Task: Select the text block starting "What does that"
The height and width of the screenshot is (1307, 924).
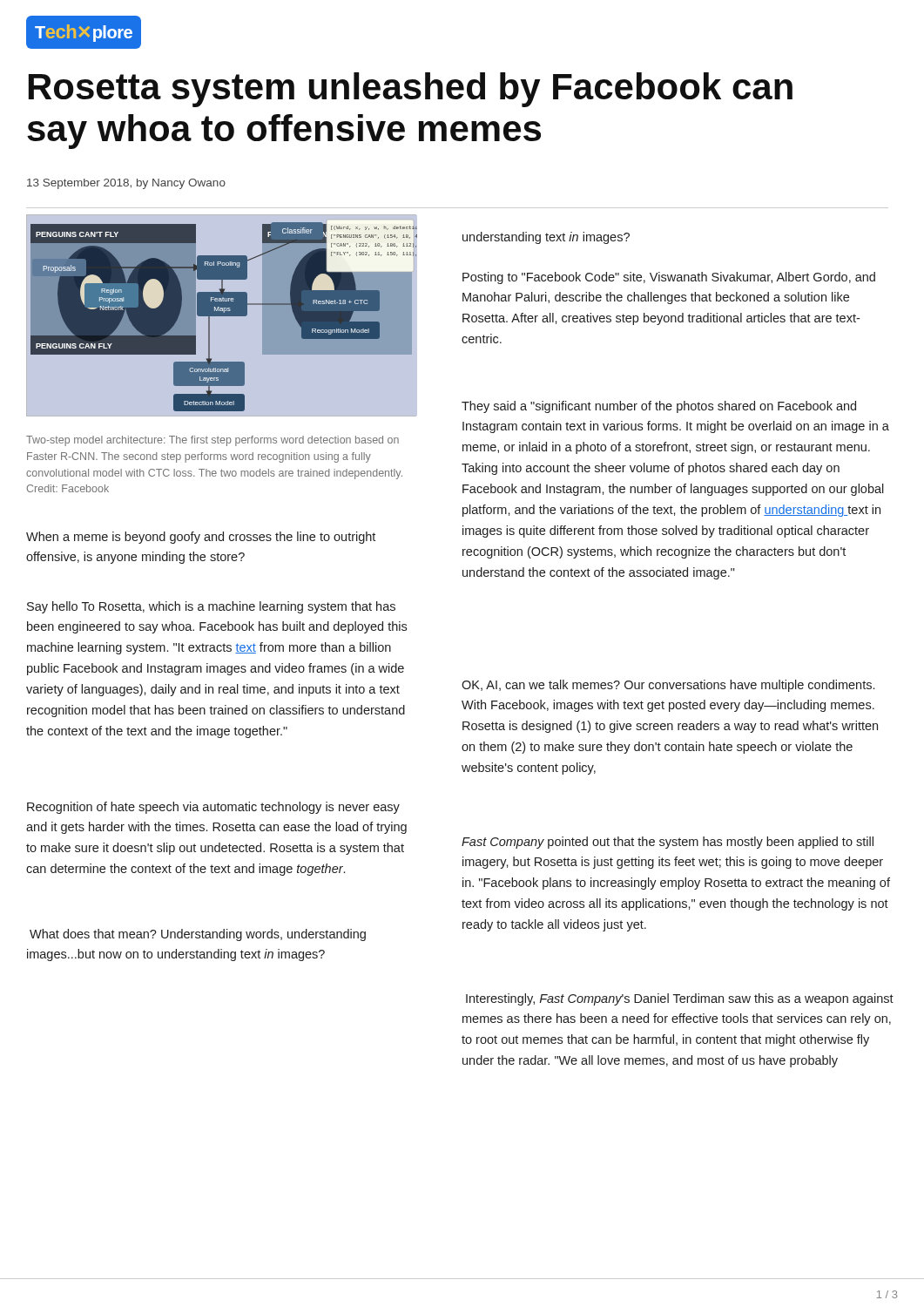Action: pyautogui.click(x=218, y=945)
